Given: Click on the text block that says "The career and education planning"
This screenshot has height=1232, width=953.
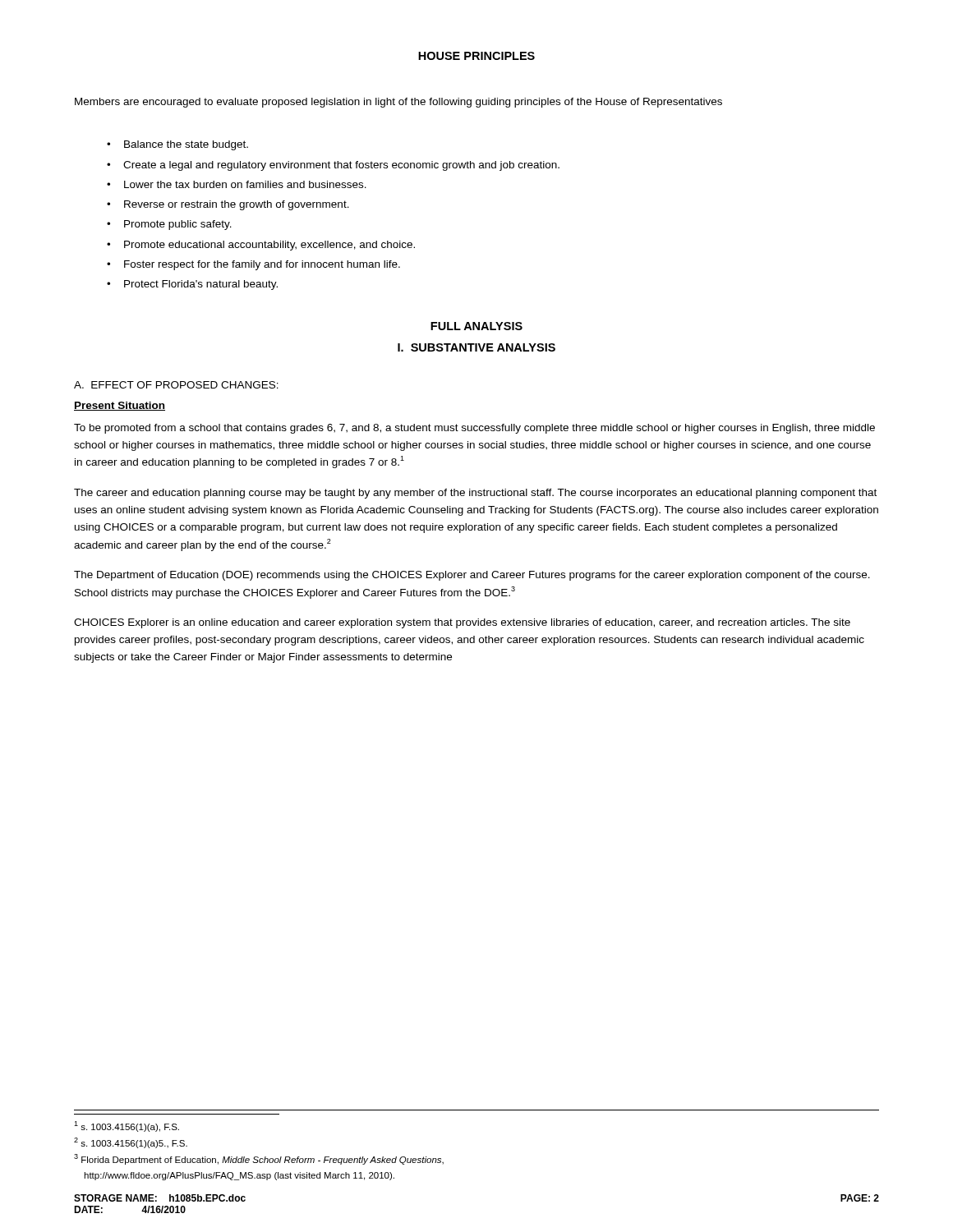Looking at the screenshot, I should pyautogui.click(x=476, y=518).
